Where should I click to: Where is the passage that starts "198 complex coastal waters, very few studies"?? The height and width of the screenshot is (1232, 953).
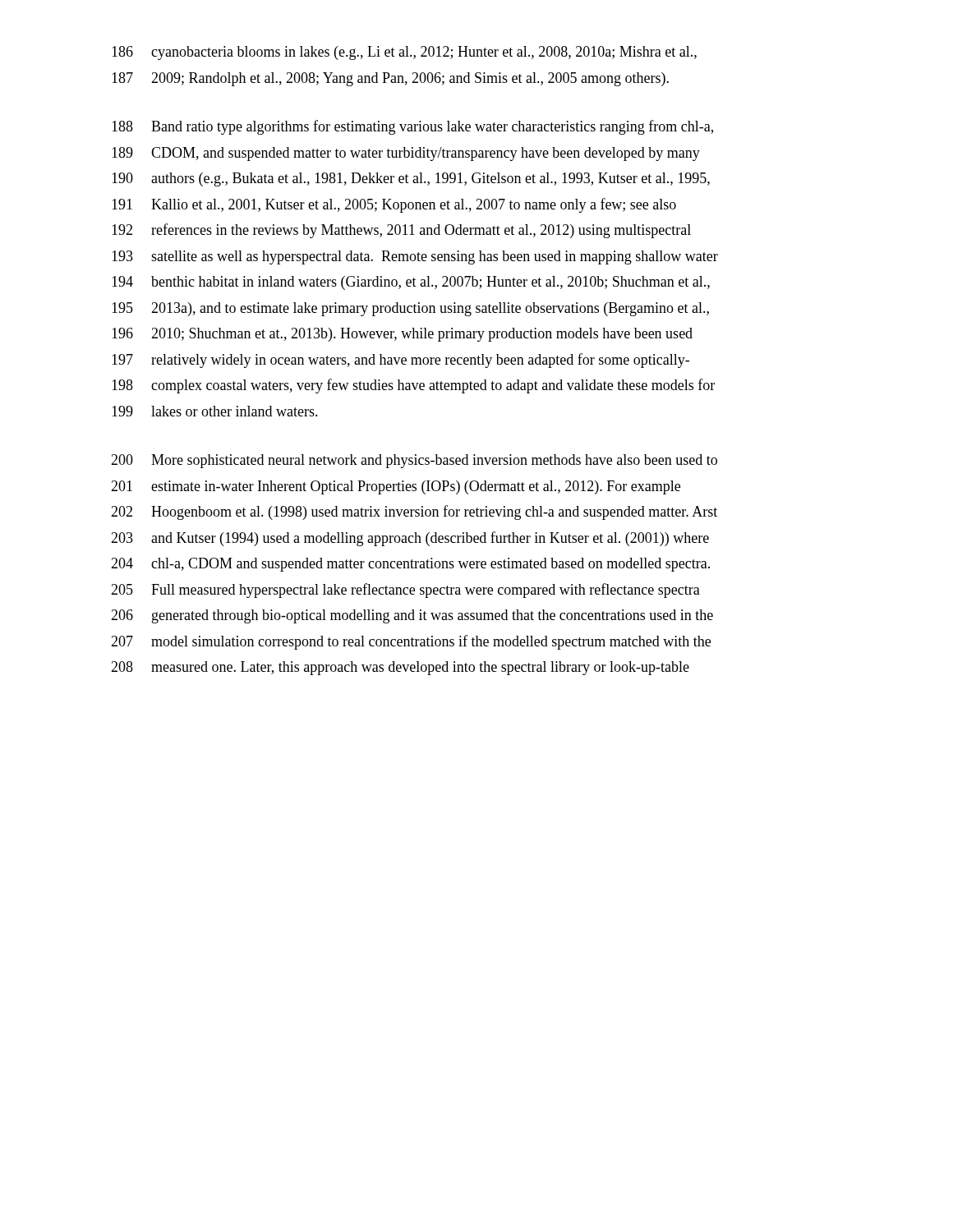(485, 386)
